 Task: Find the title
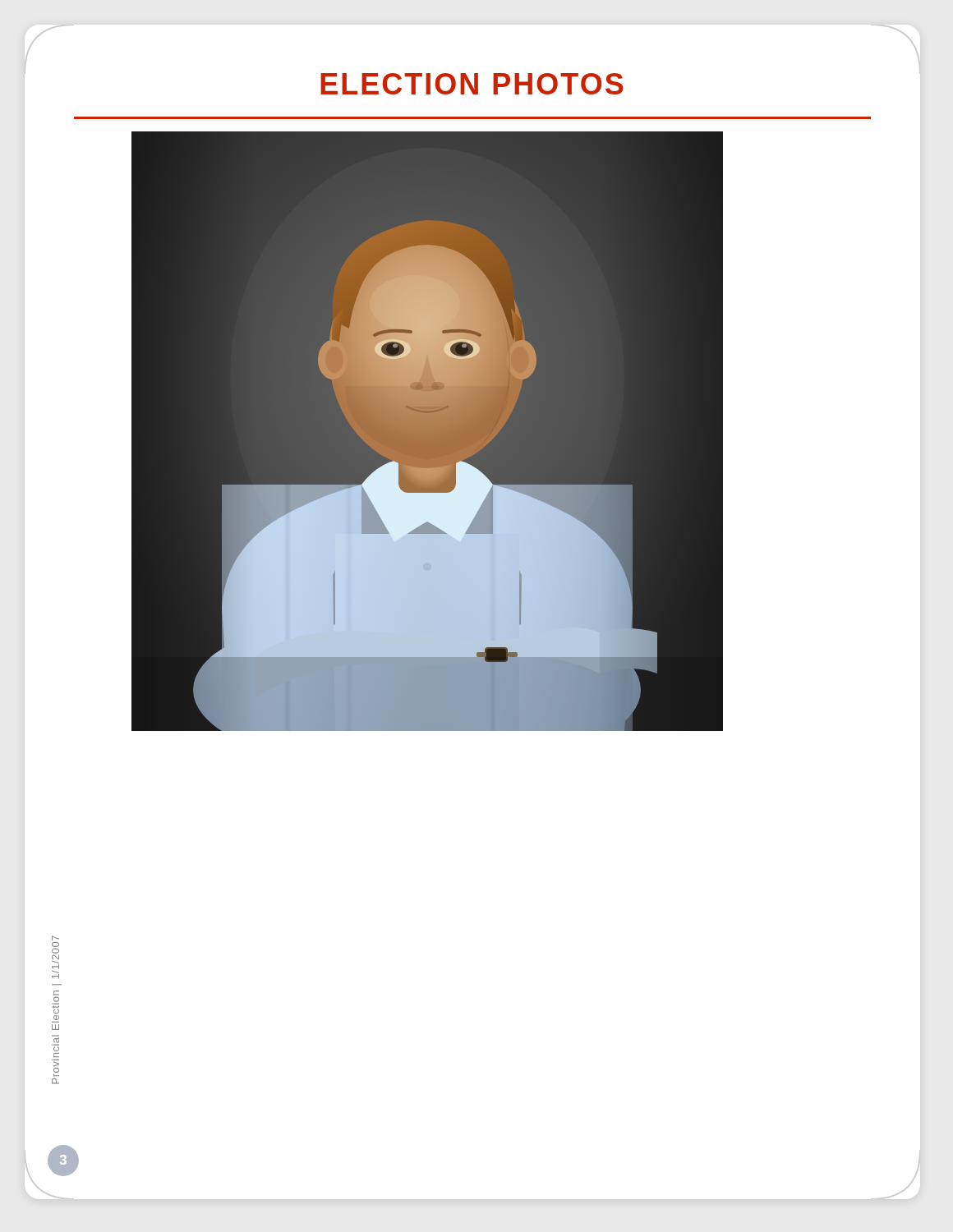(472, 84)
